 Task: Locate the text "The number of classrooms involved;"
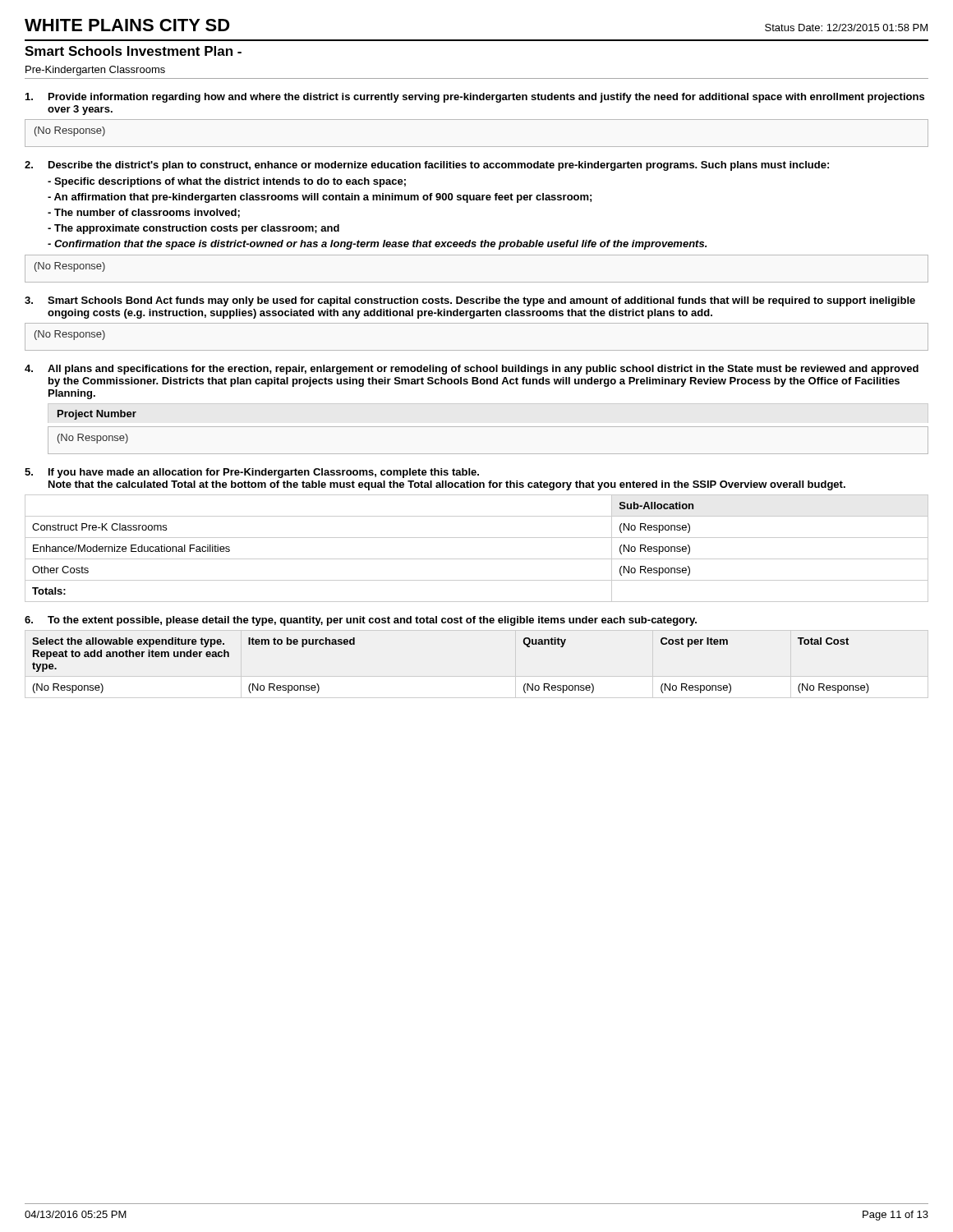pos(144,212)
